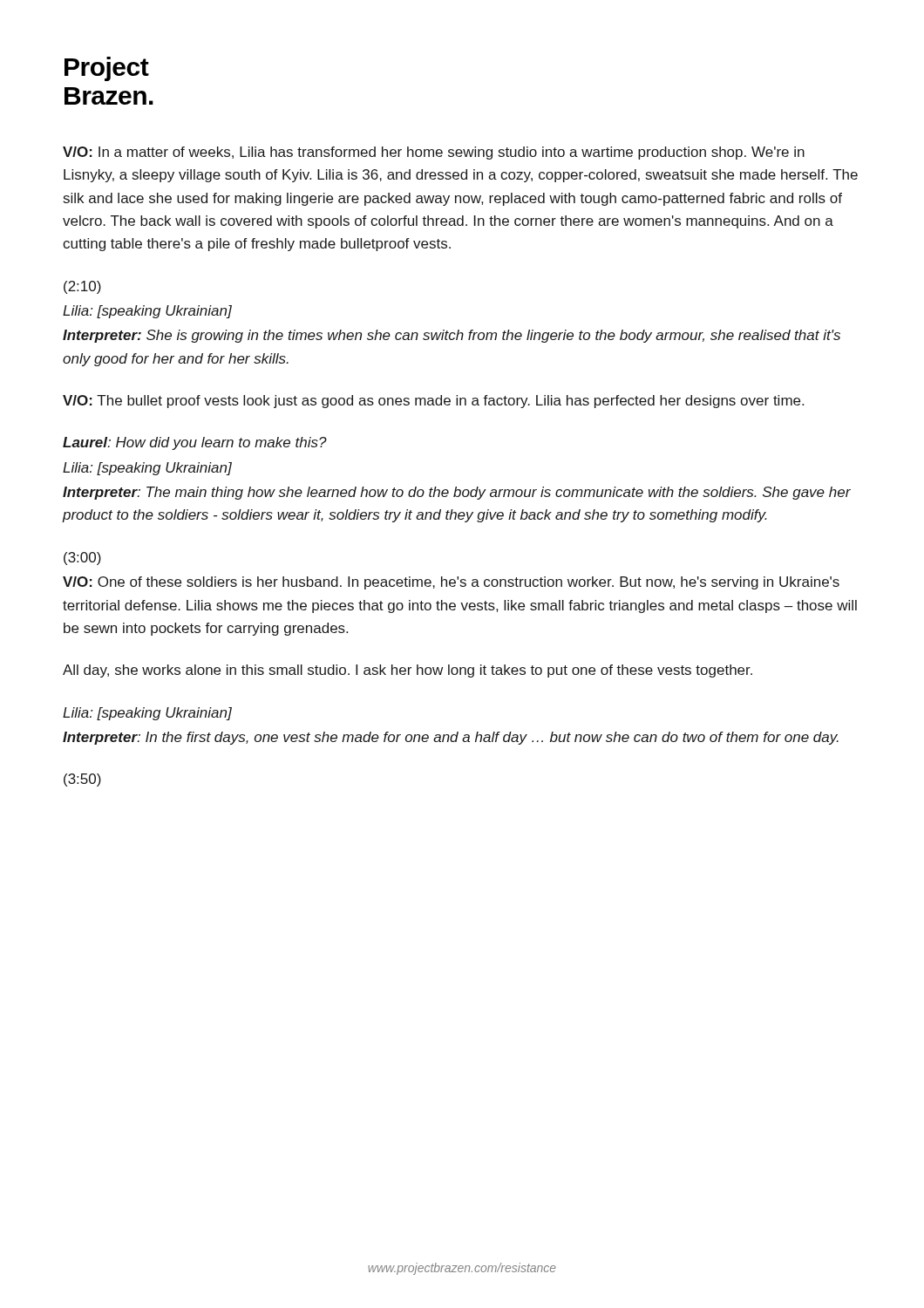The image size is (924, 1308).
Task: Locate the block of text that opens with "V/O: In a matter of weeks,"
Action: pyautogui.click(x=460, y=198)
